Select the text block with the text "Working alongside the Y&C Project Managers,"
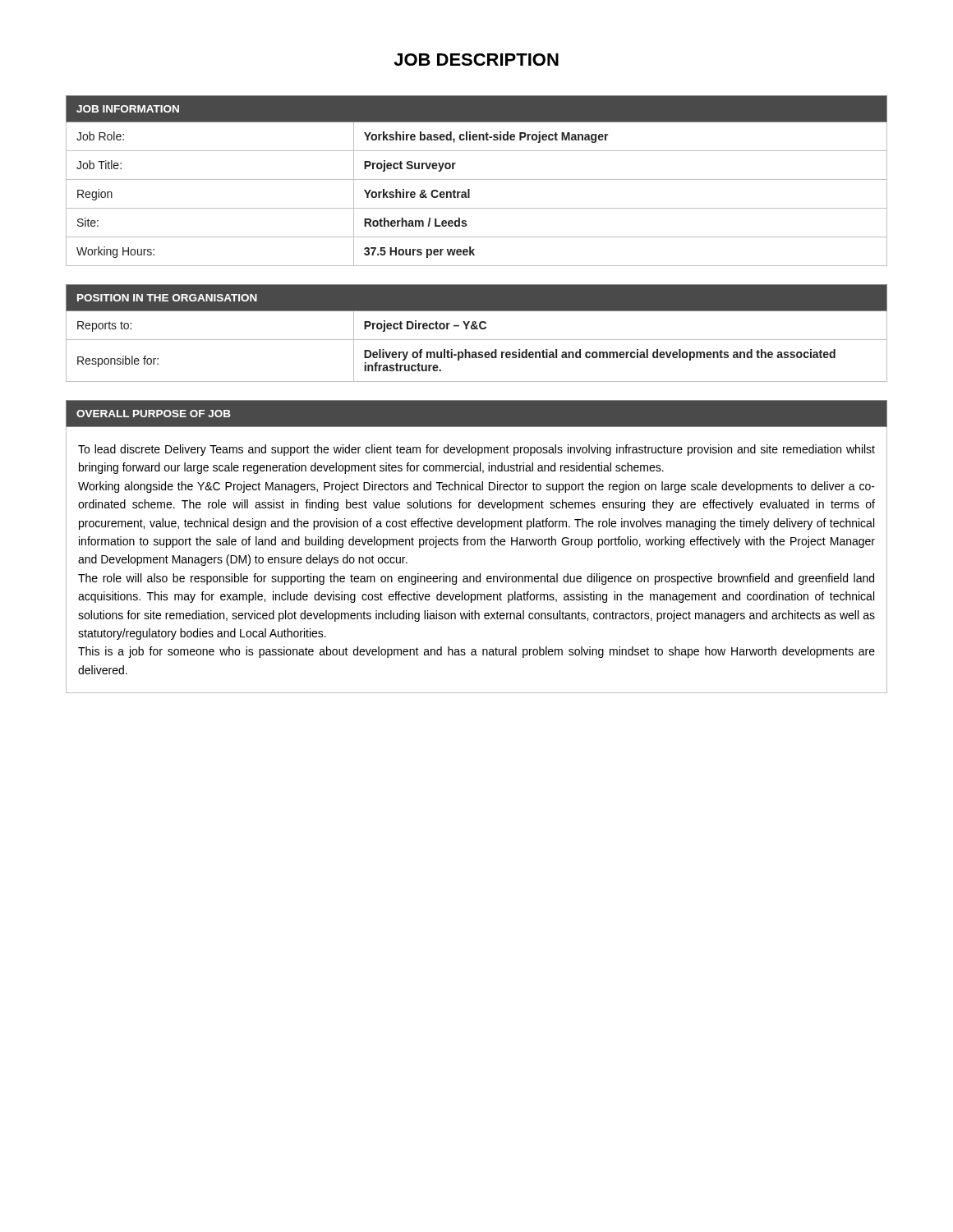The image size is (953, 1232). pyautogui.click(x=476, y=523)
